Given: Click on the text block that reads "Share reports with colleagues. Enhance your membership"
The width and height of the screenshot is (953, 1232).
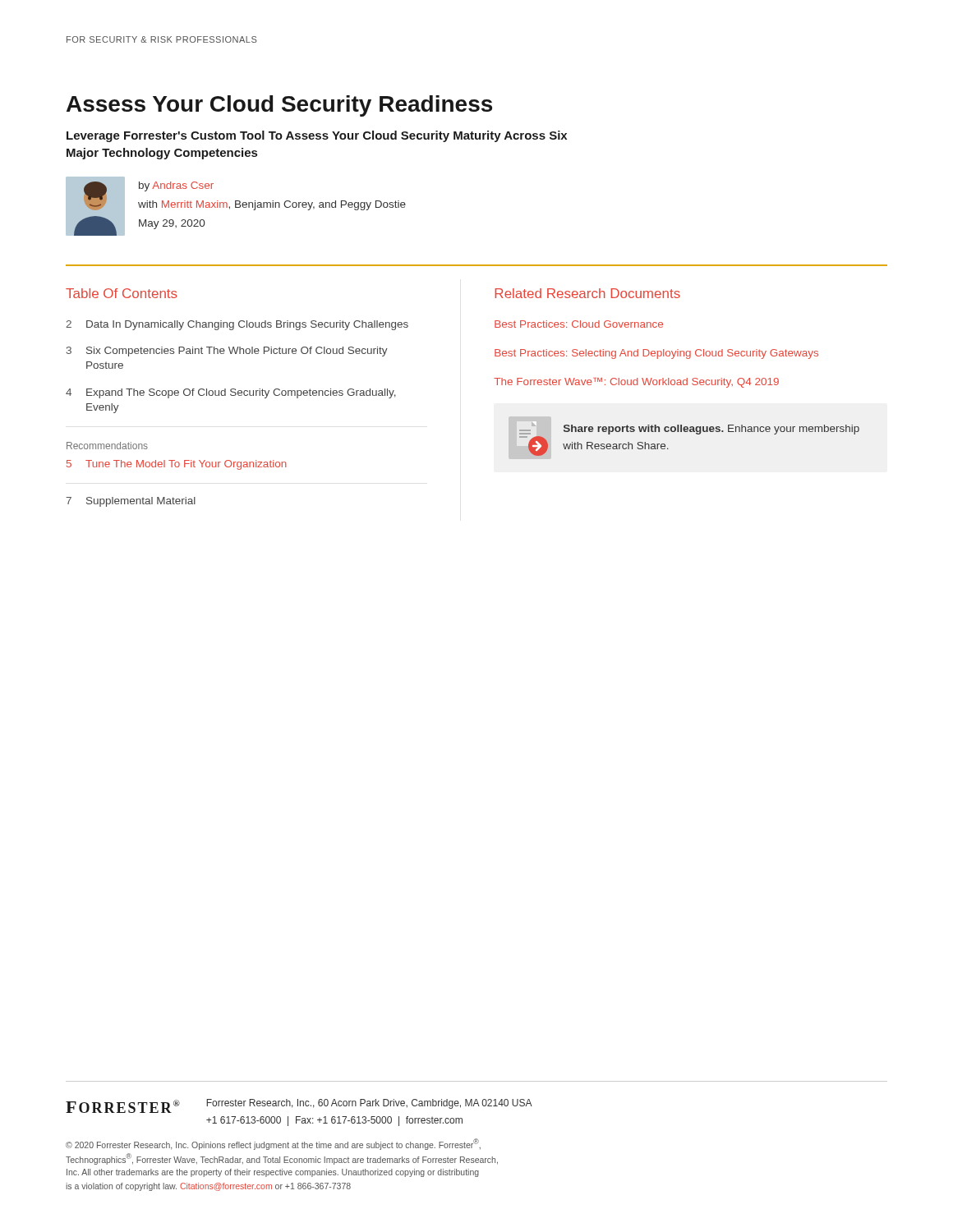Looking at the screenshot, I should coord(691,437).
